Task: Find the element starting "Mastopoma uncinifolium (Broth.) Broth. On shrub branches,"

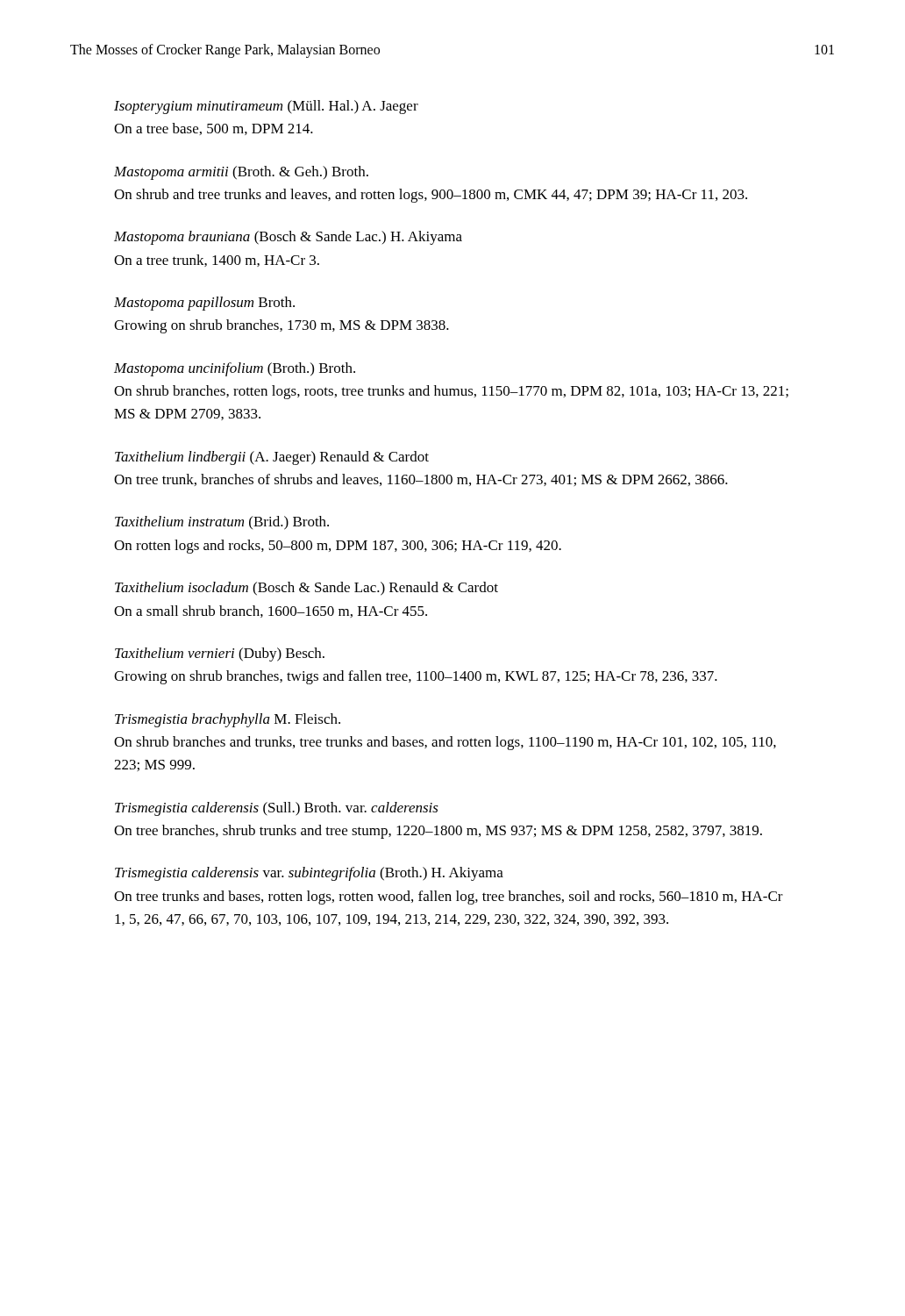Action: click(x=452, y=392)
